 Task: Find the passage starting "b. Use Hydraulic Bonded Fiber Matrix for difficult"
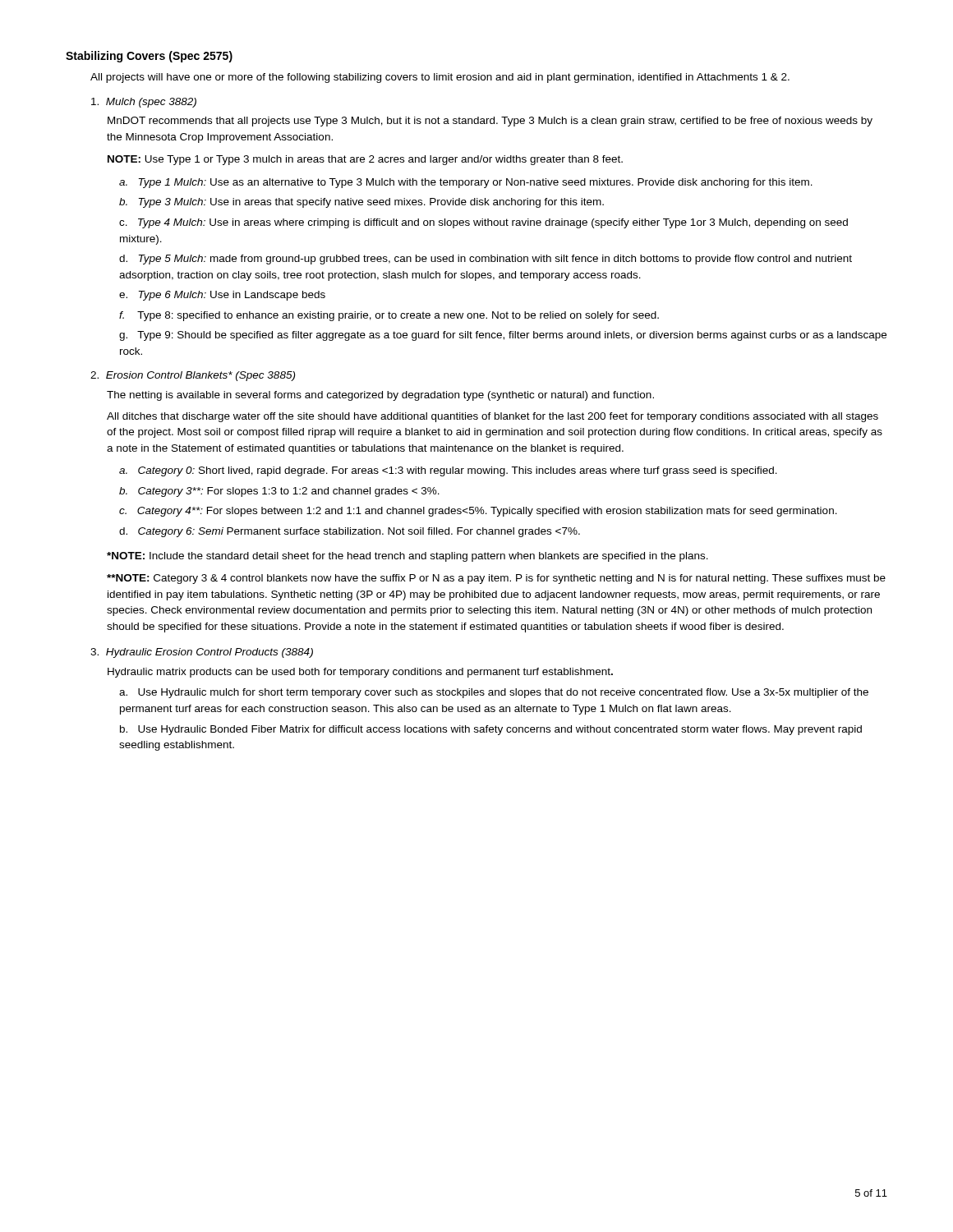[x=491, y=737]
